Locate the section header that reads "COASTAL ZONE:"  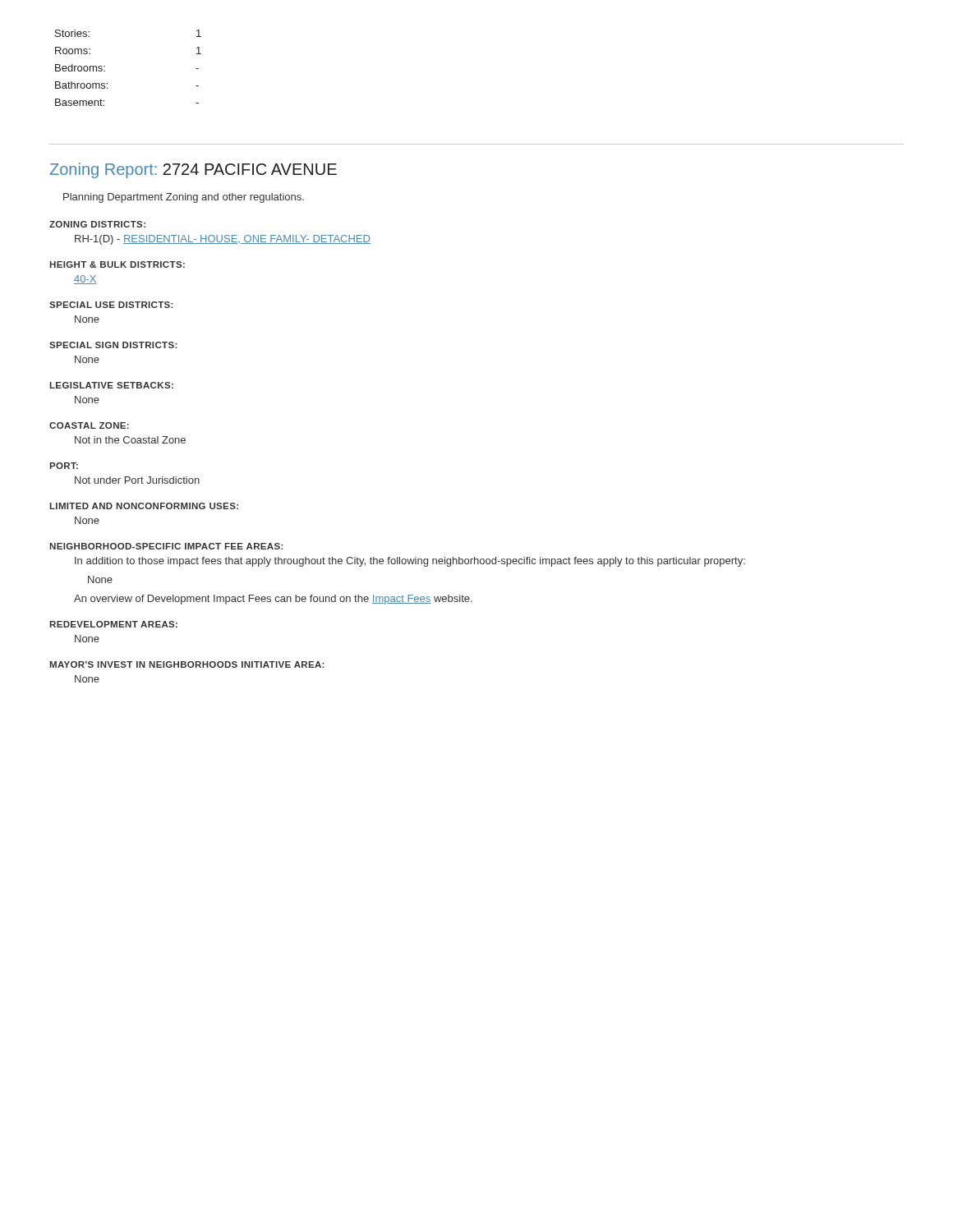coord(90,425)
